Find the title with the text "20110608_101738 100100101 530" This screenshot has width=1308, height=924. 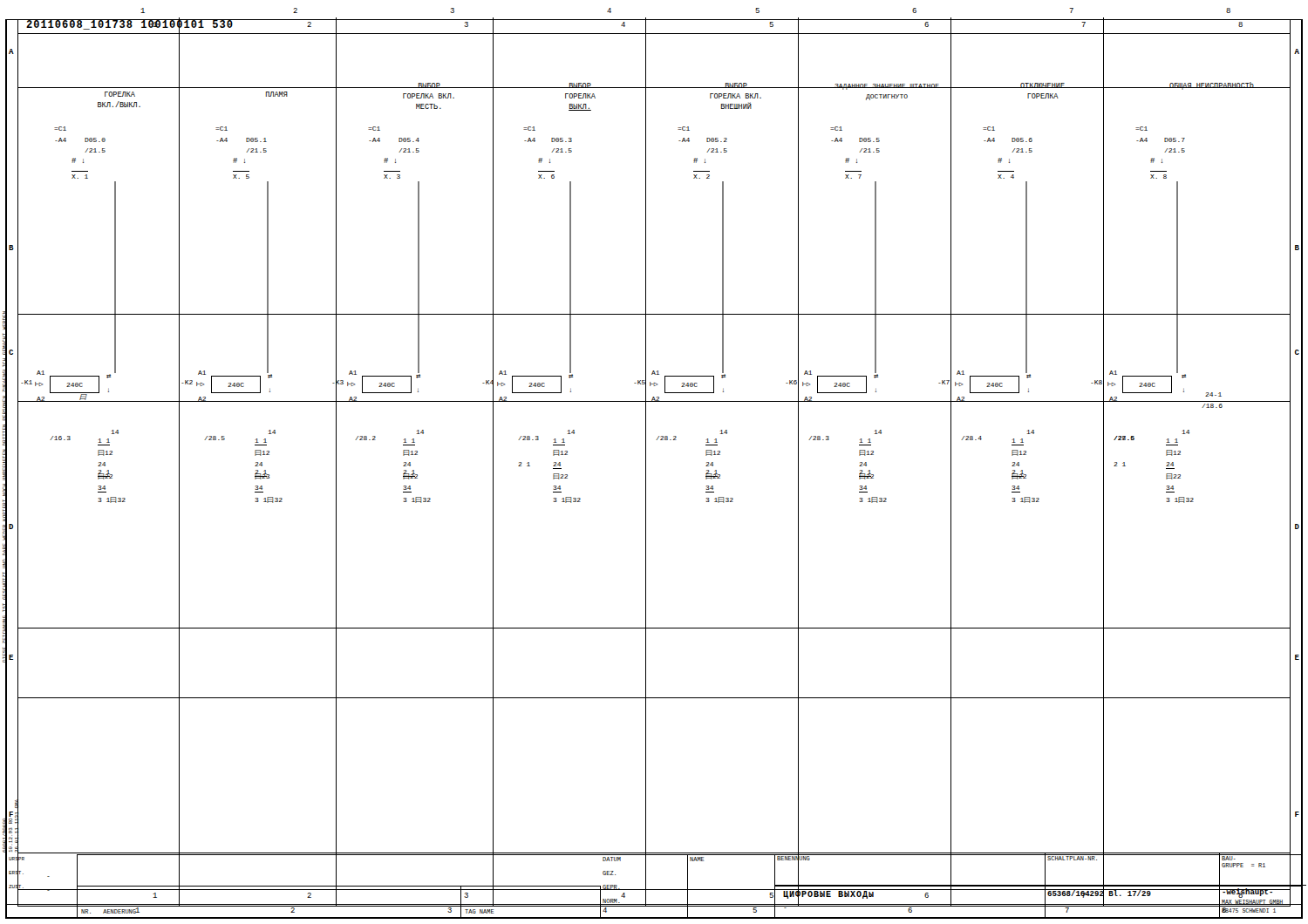(130, 25)
